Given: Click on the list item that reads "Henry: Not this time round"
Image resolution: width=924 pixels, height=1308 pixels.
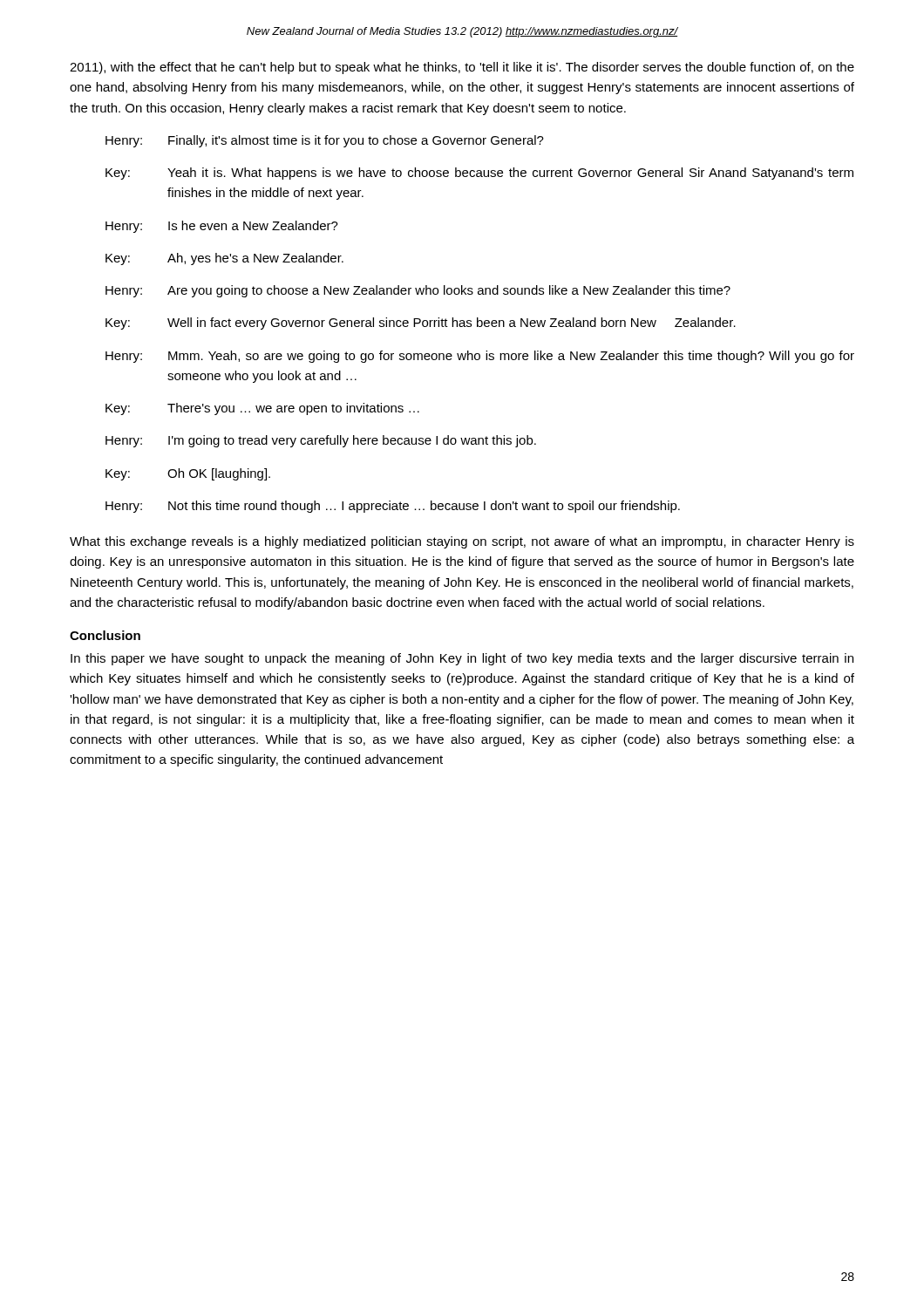Looking at the screenshot, I should click(479, 505).
